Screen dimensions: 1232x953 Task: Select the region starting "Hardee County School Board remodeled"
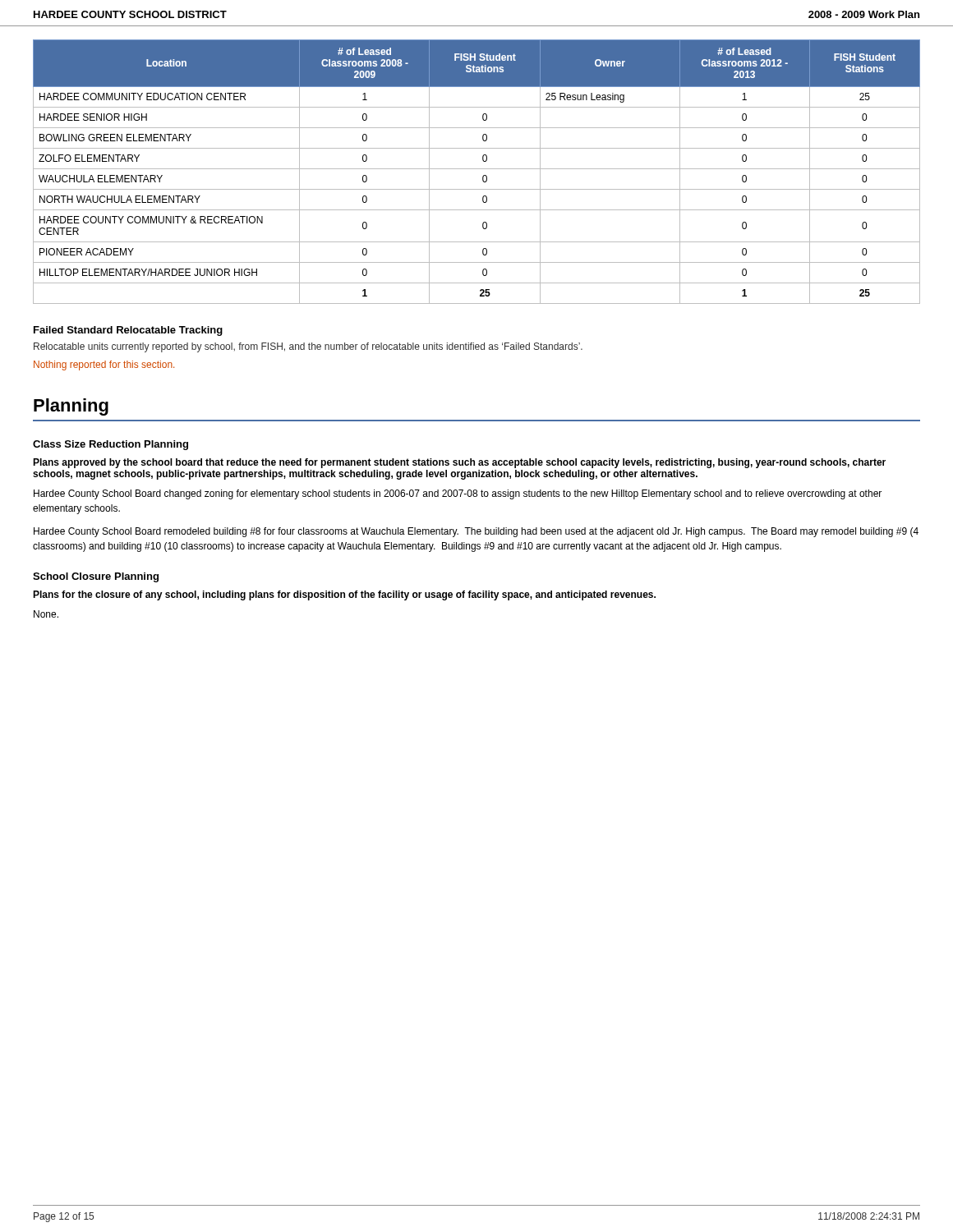[476, 539]
